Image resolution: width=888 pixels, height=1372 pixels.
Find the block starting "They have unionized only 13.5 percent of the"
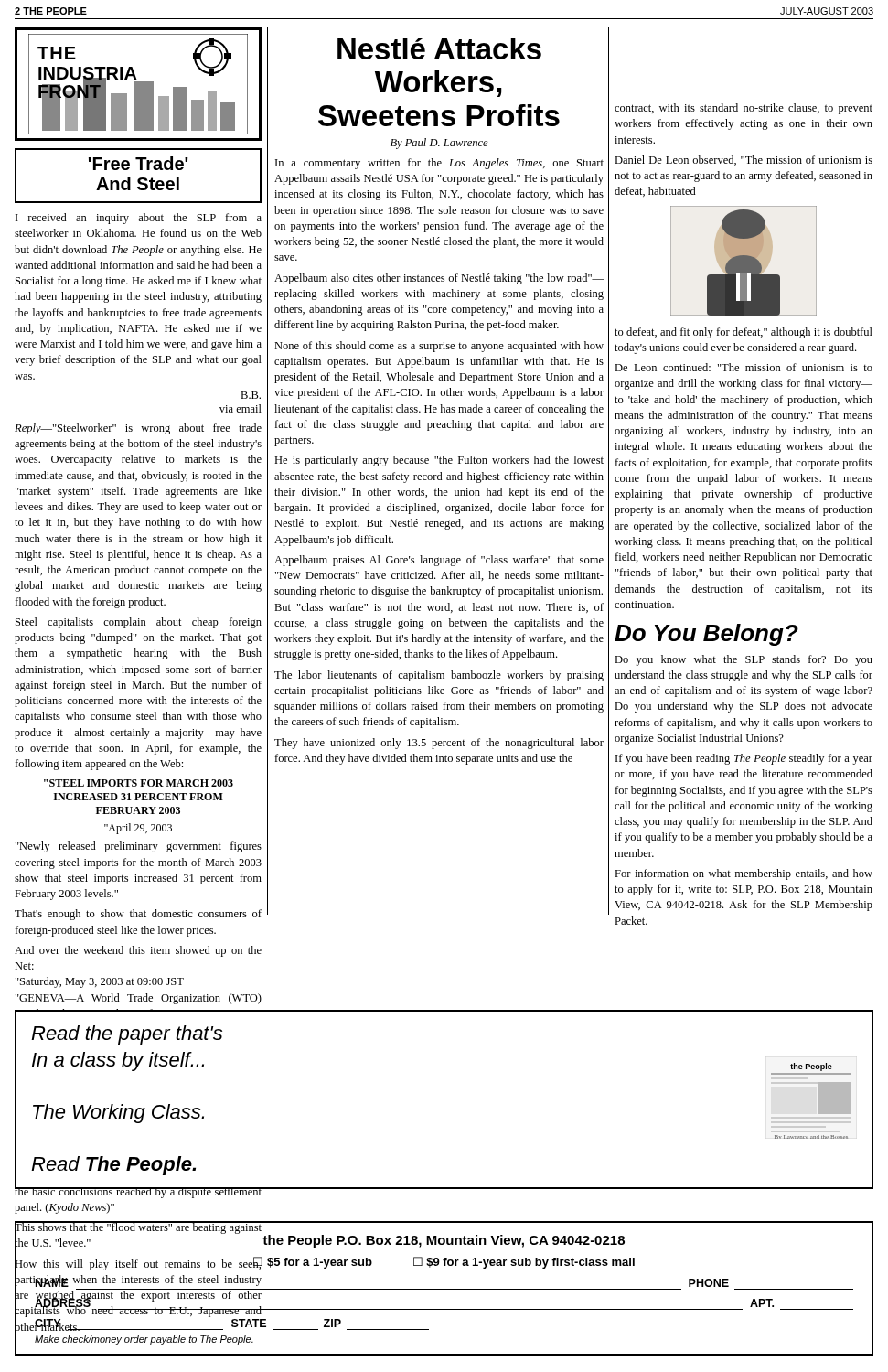pyautogui.click(x=439, y=750)
